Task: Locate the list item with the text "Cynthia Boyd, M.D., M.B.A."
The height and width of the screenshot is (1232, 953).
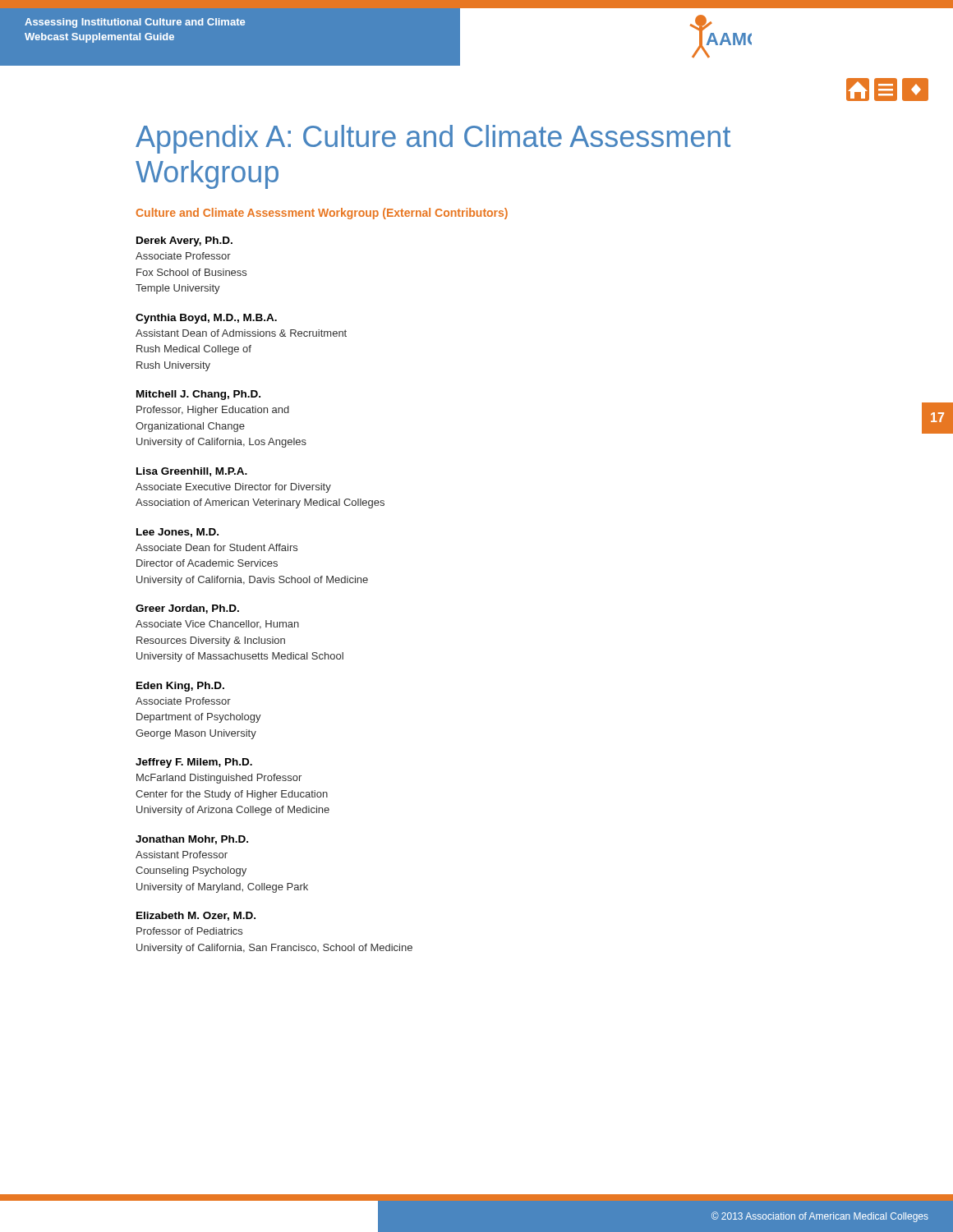Action: click(206, 319)
